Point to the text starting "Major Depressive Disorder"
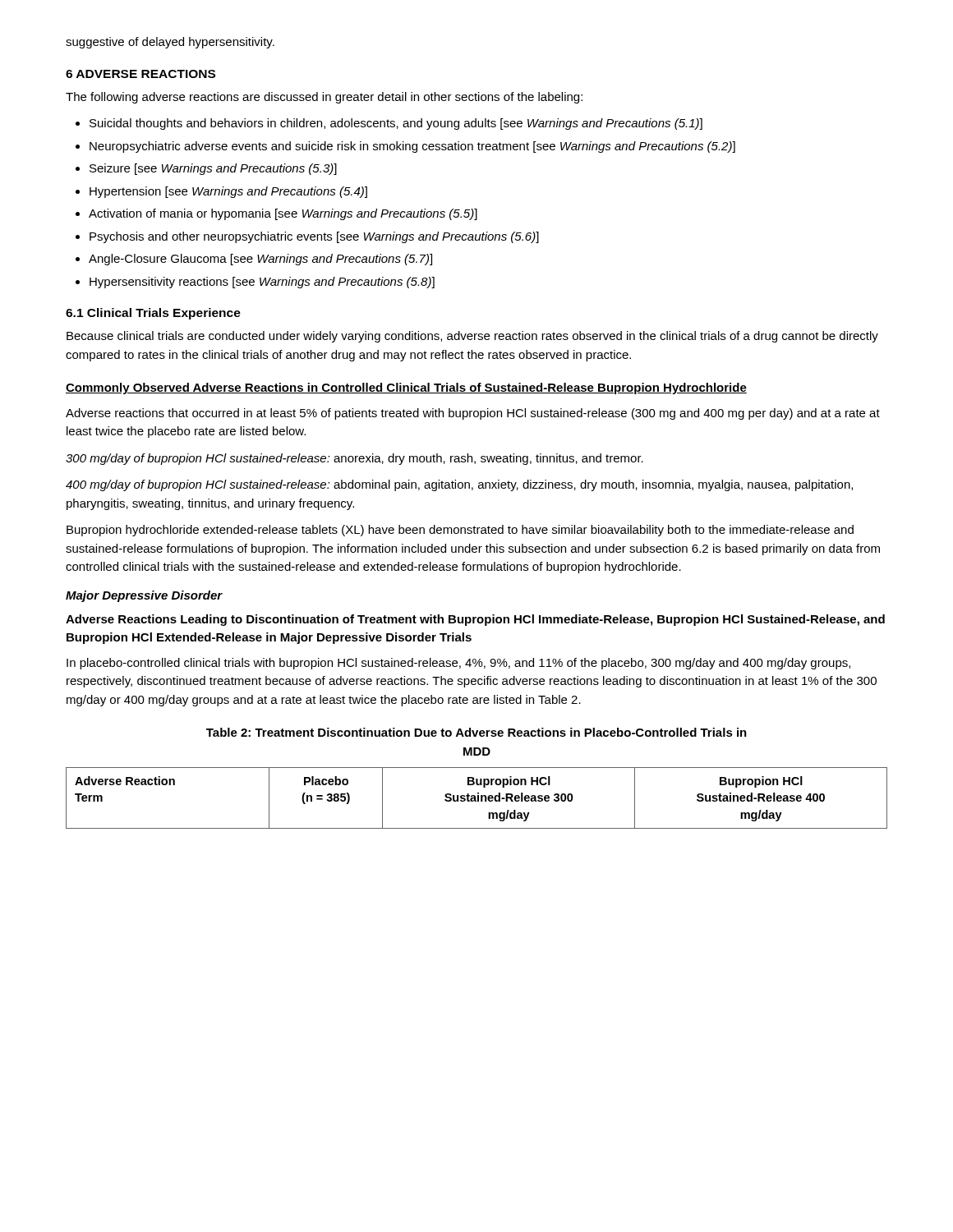The height and width of the screenshot is (1232, 953). point(144,595)
